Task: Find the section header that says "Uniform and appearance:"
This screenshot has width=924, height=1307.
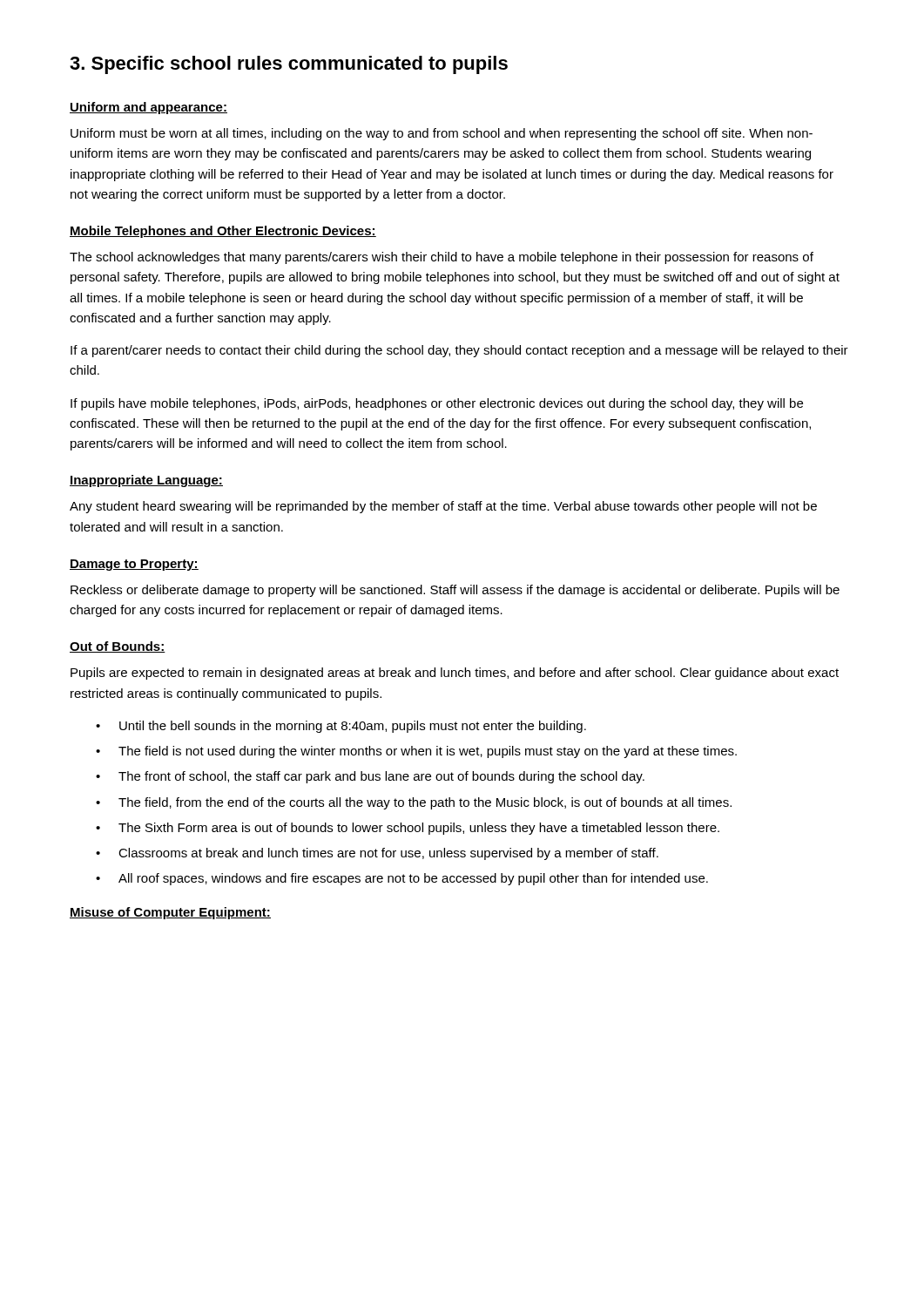Action: 148,107
